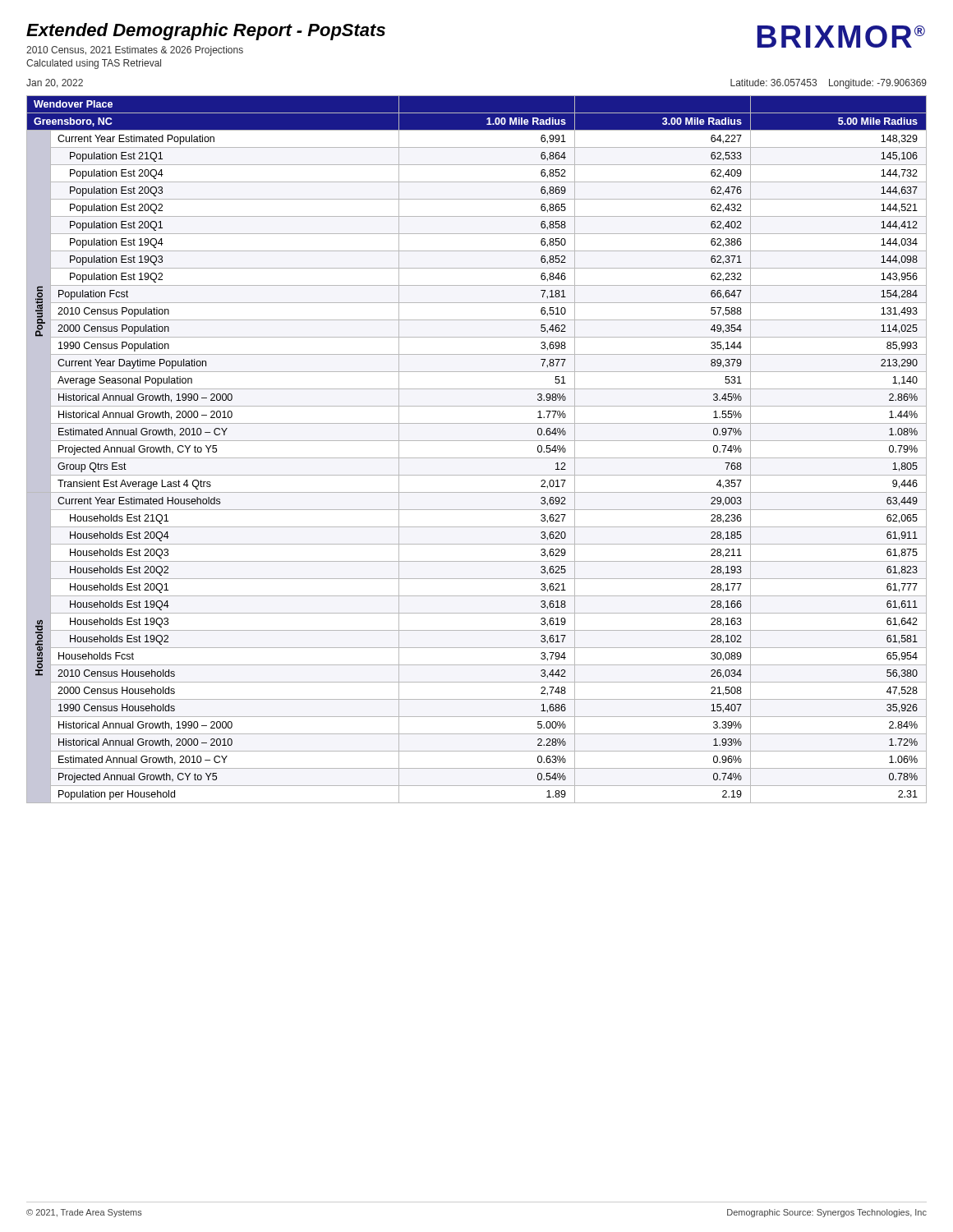Select the logo
The image size is (953, 1232).
pyautogui.click(x=841, y=37)
